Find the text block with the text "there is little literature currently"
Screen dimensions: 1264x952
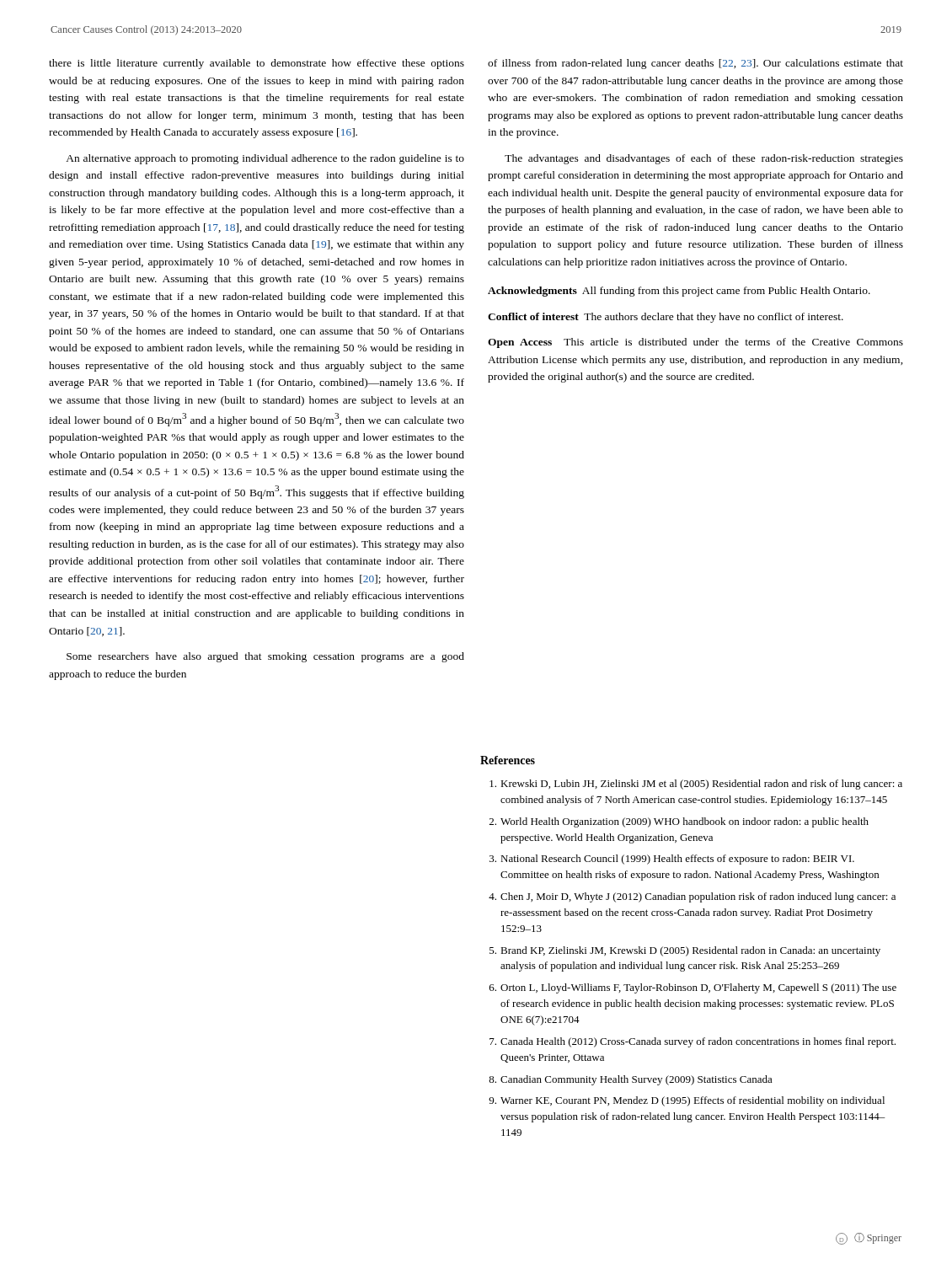tap(257, 369)
